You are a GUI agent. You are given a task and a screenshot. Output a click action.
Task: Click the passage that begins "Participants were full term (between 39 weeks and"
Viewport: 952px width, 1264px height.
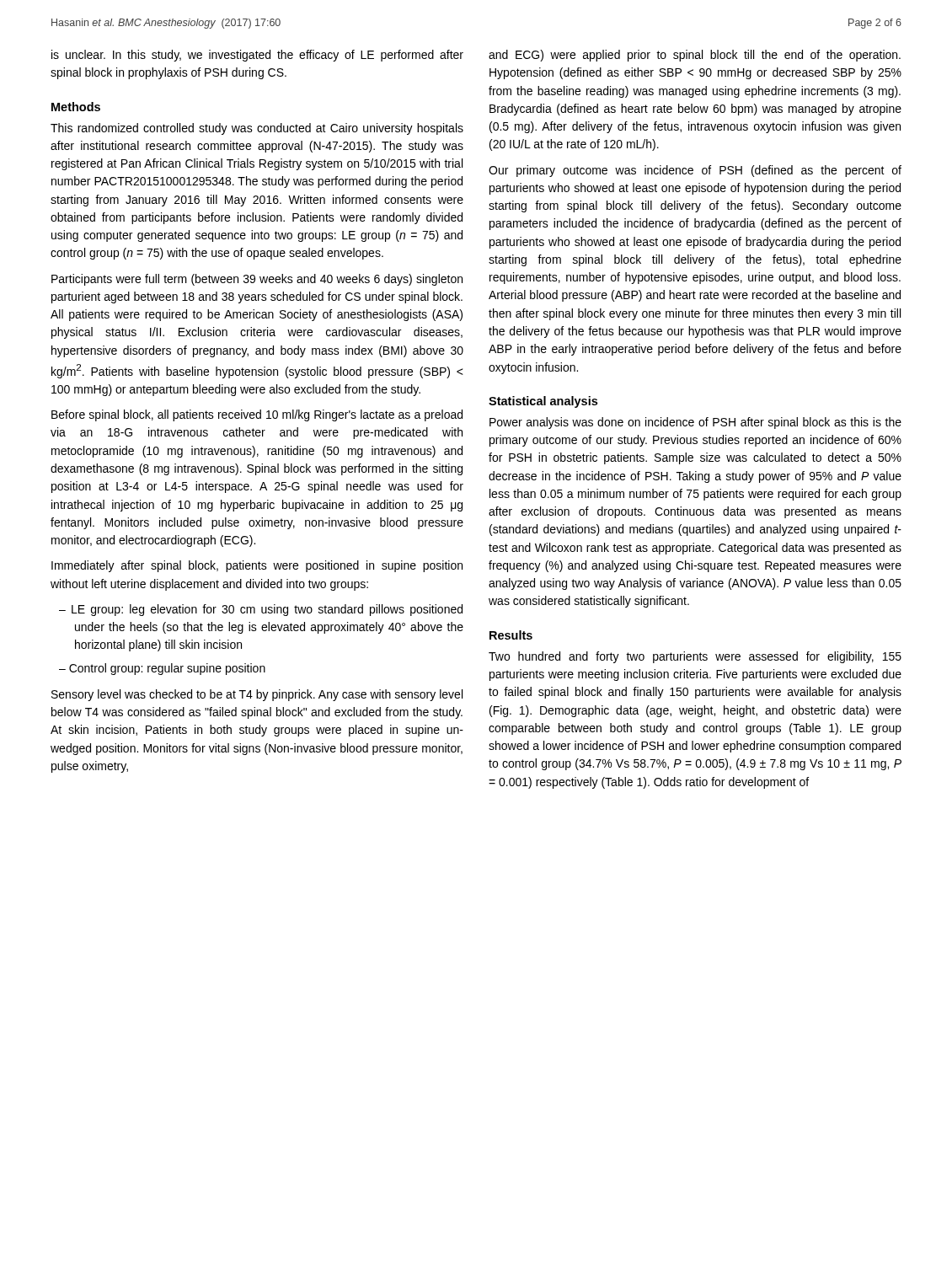click(x=257, y=335)
